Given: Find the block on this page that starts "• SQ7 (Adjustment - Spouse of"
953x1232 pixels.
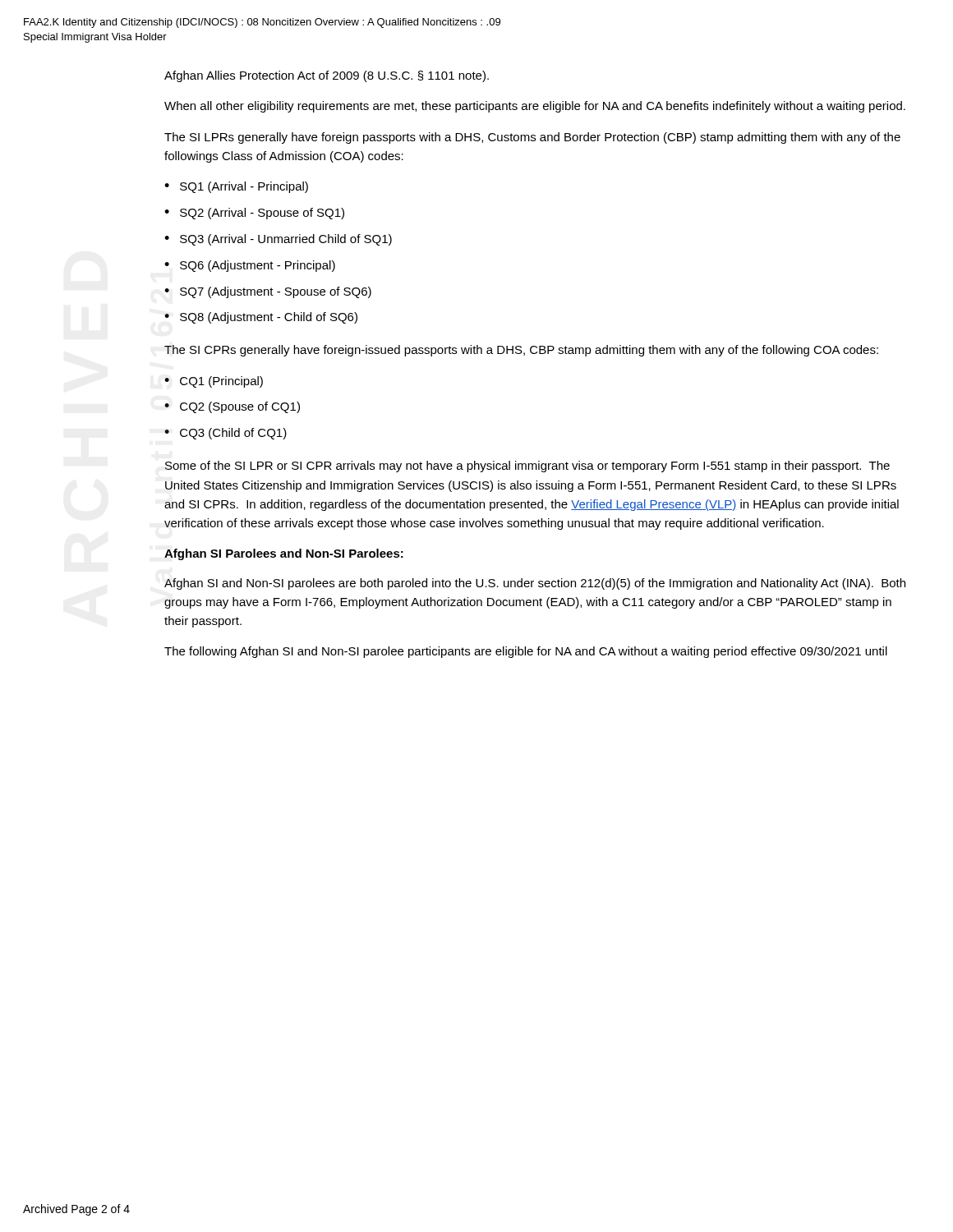Looking at the screenshot, I should pos(268,292).
